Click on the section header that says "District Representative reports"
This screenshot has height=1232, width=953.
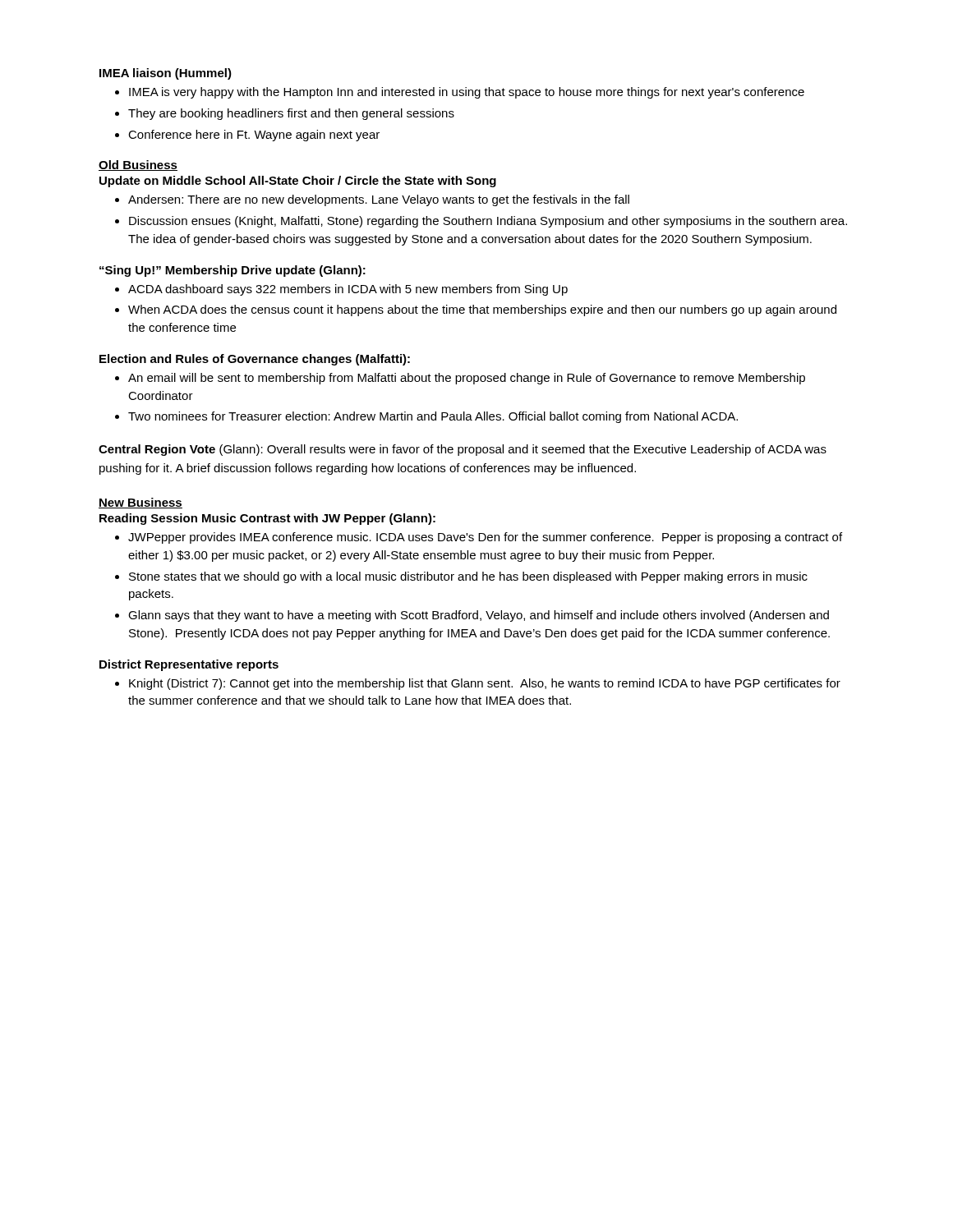(x=189, y=664)
